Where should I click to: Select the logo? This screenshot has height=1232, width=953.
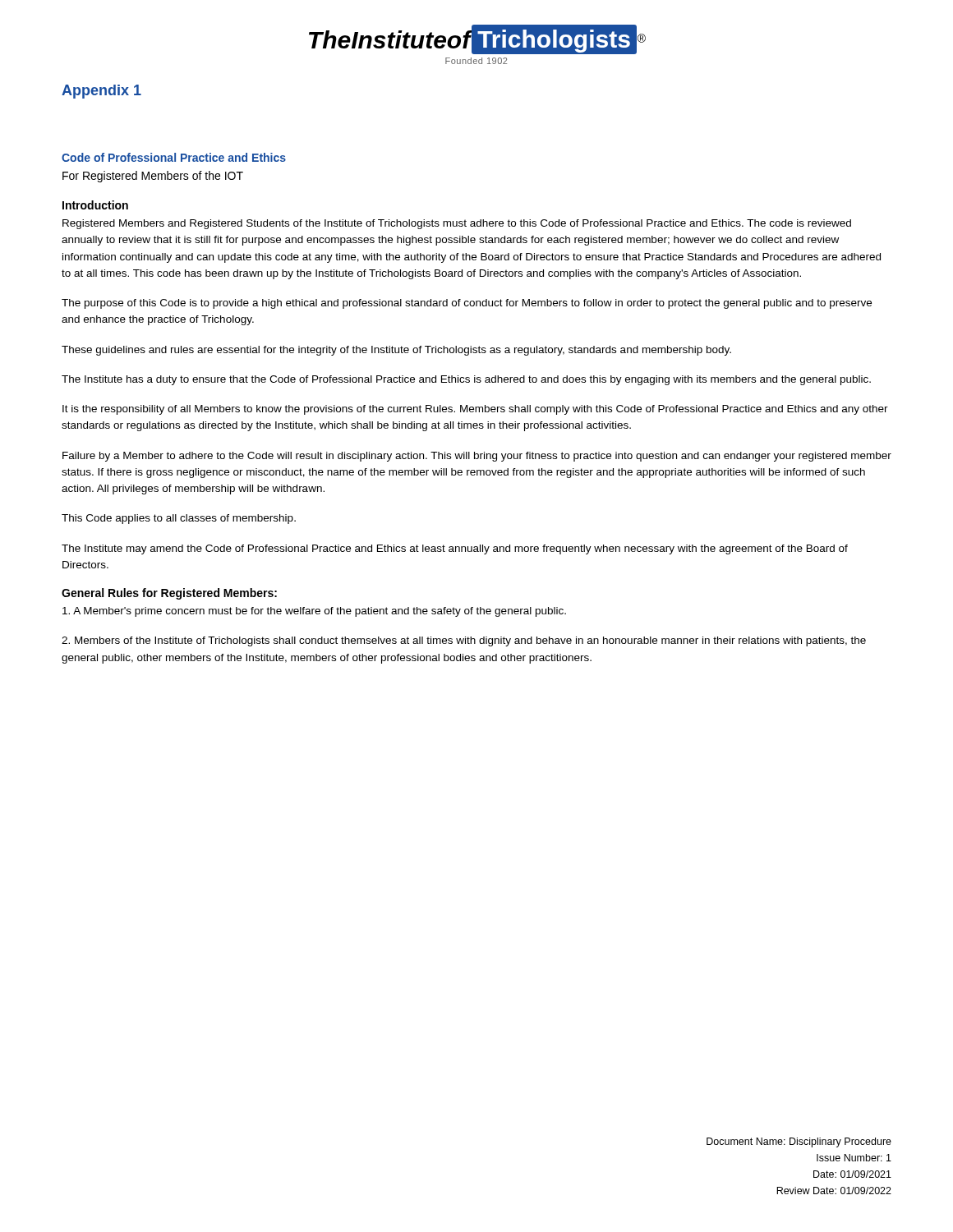point(476,45)
